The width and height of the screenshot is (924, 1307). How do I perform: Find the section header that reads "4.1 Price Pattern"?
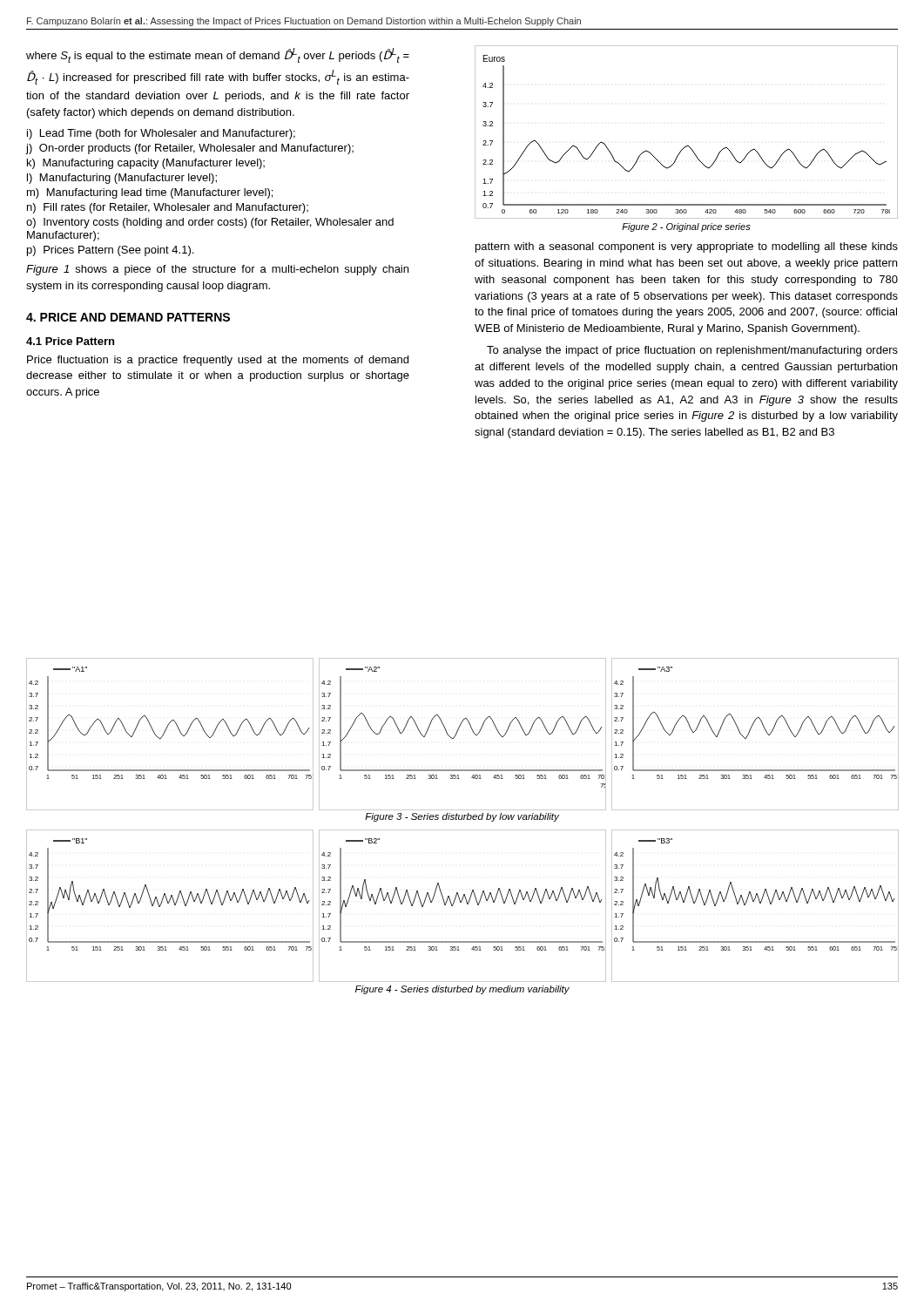tap(71, 341)
